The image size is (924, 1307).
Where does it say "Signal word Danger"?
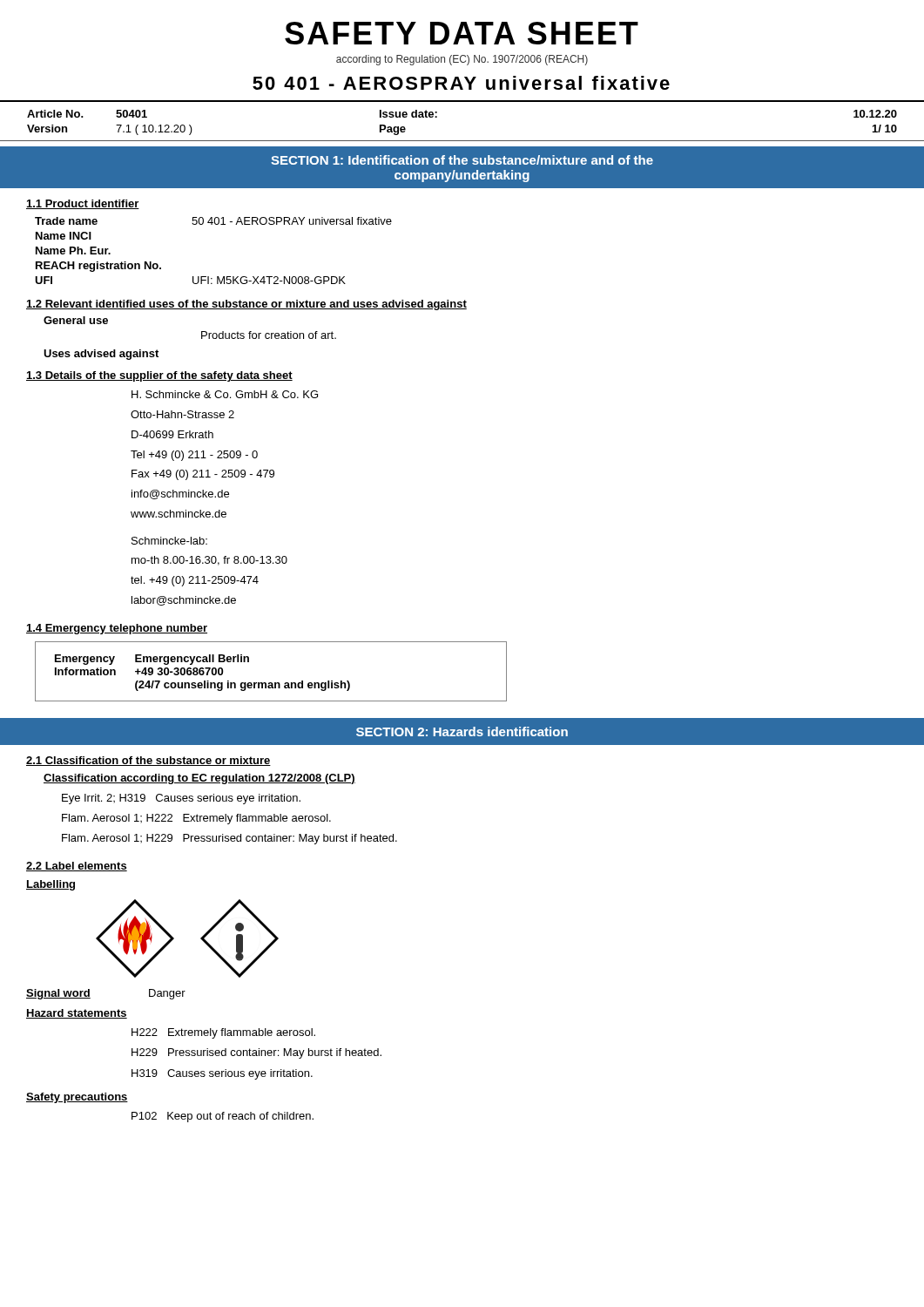tap(58, 994)
